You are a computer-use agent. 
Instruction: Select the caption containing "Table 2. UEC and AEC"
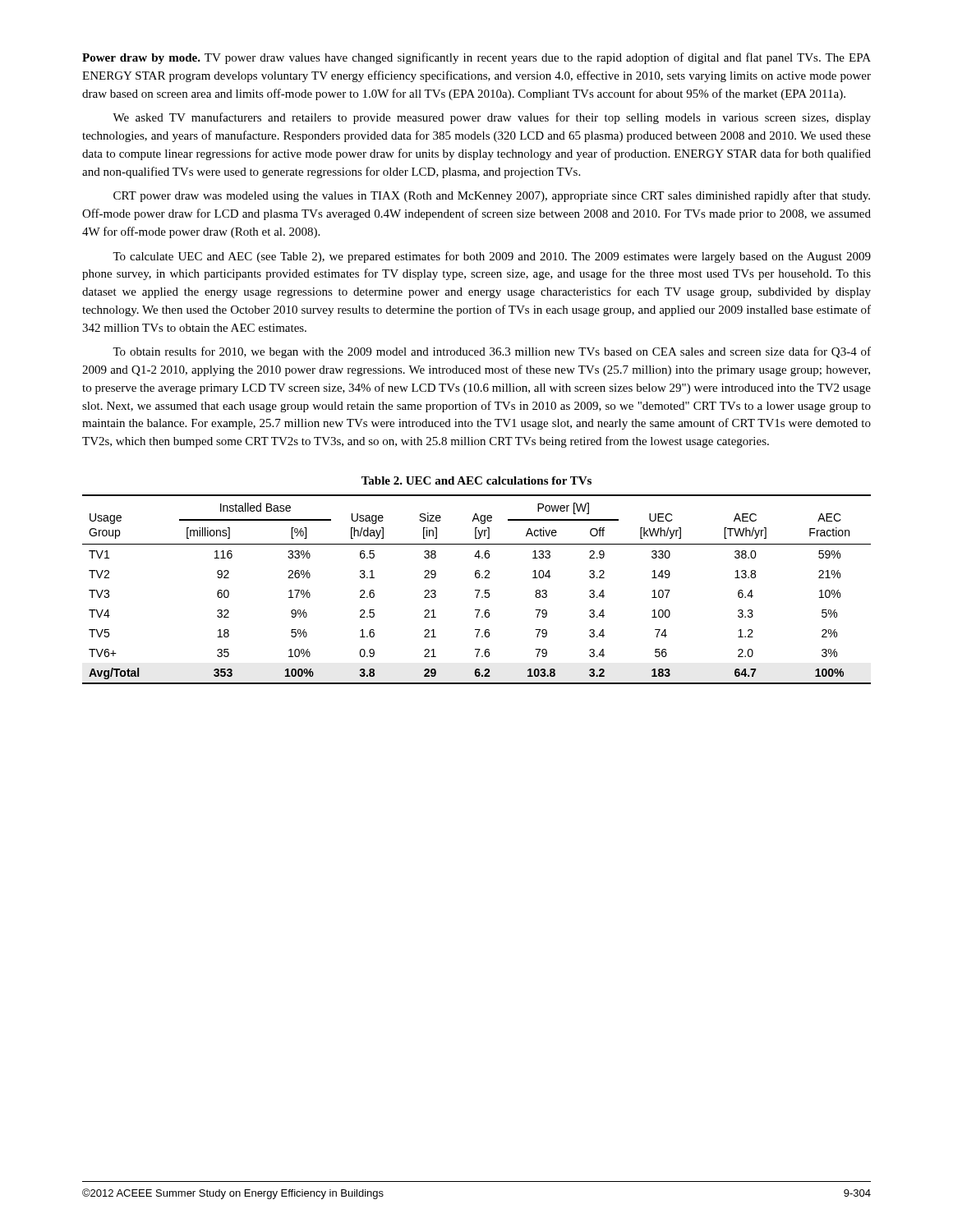click(x=476, y=480)
